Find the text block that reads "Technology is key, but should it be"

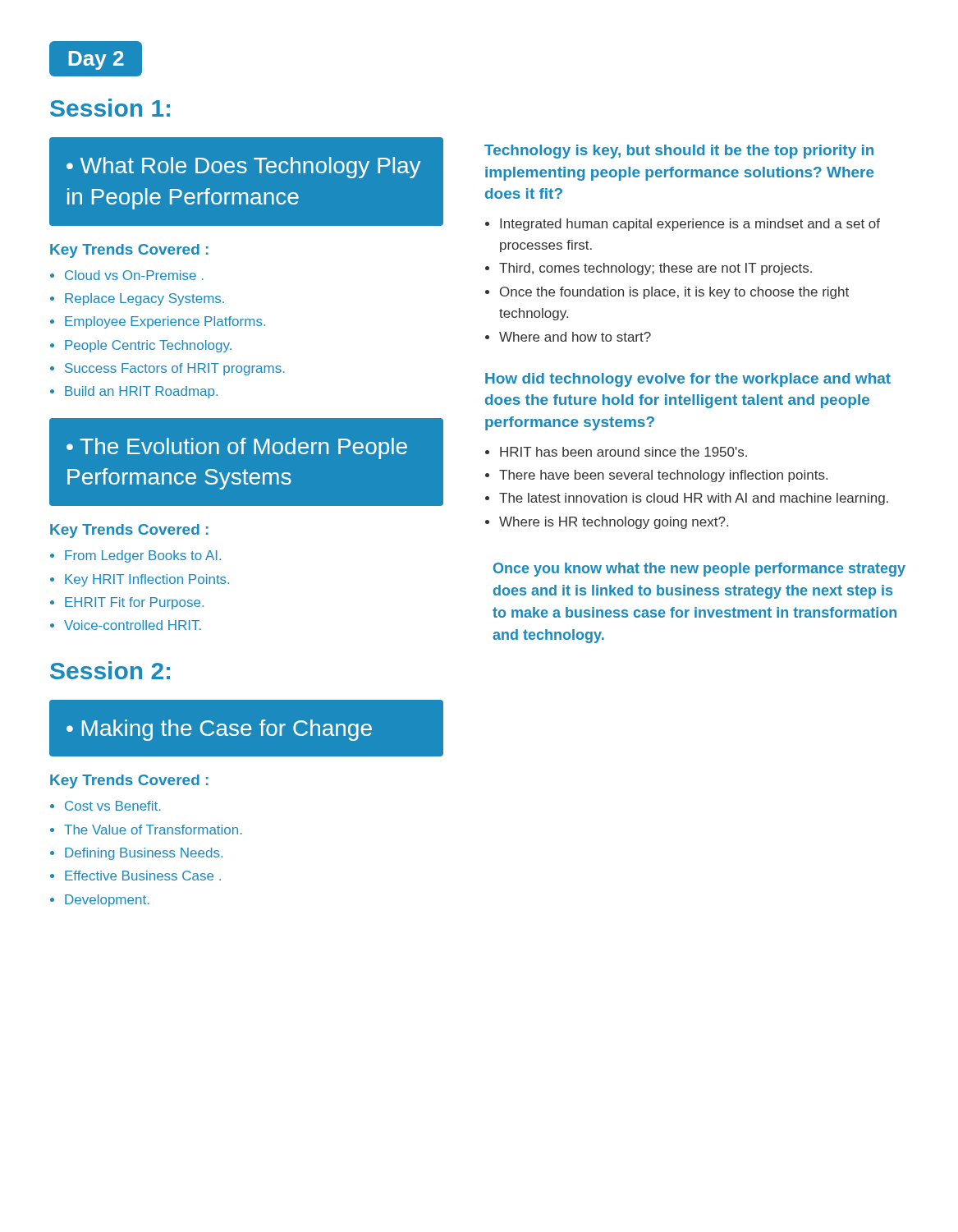coord(697,172)
